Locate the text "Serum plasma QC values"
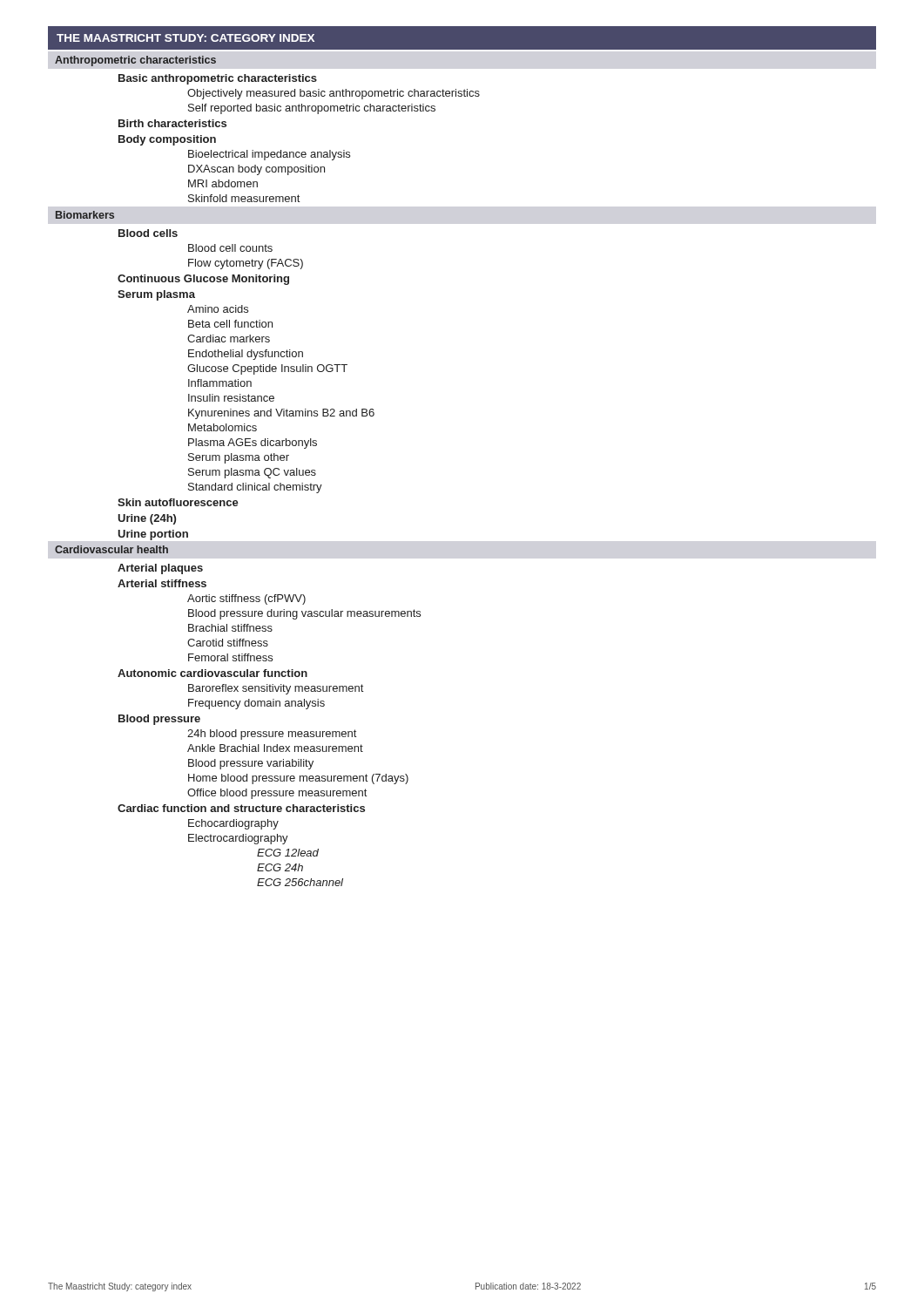Screen dimensions: 1307x924 (252, 472)
